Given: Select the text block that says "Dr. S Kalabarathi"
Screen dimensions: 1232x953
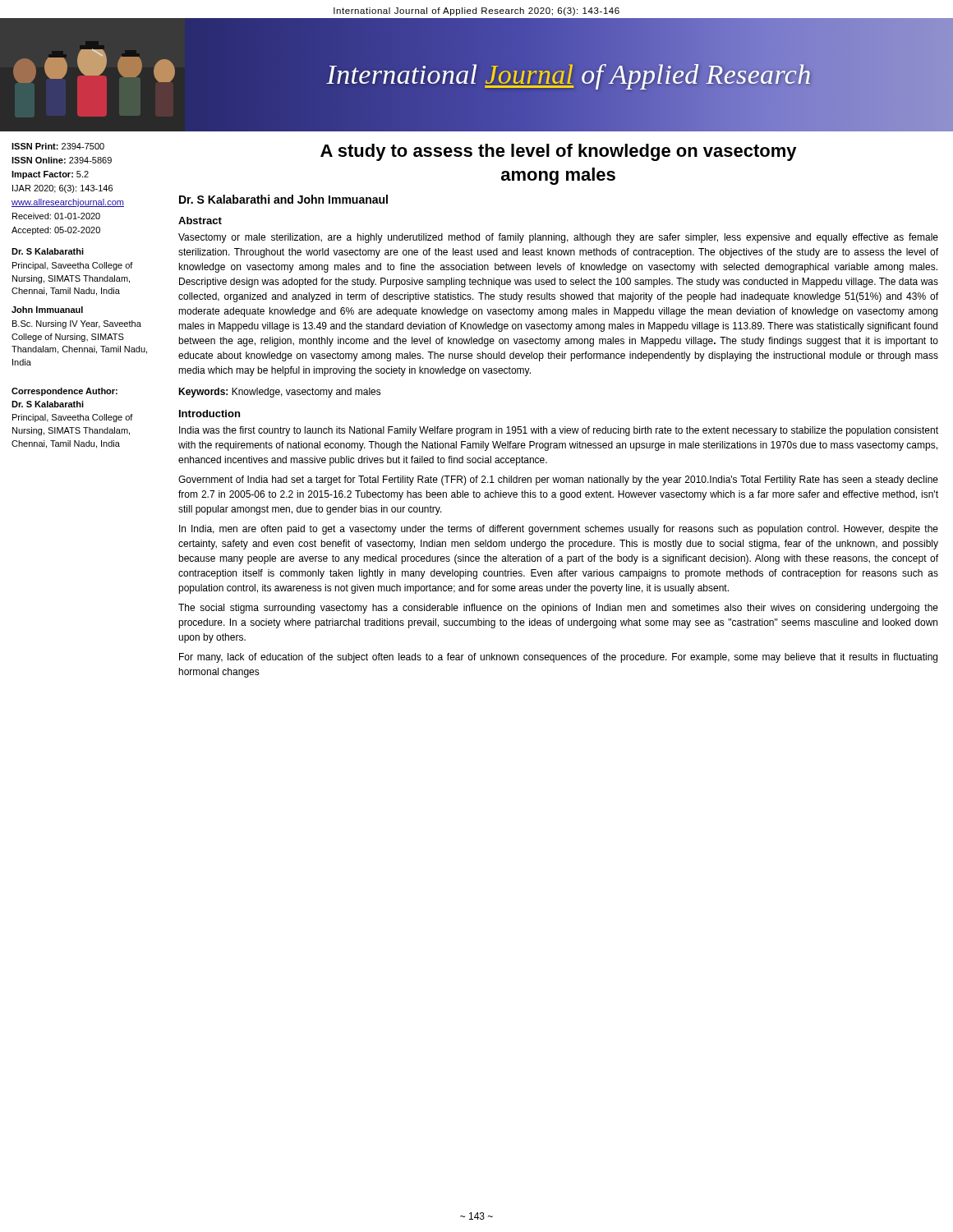Looking at the screenshot, I should (88, 272).
